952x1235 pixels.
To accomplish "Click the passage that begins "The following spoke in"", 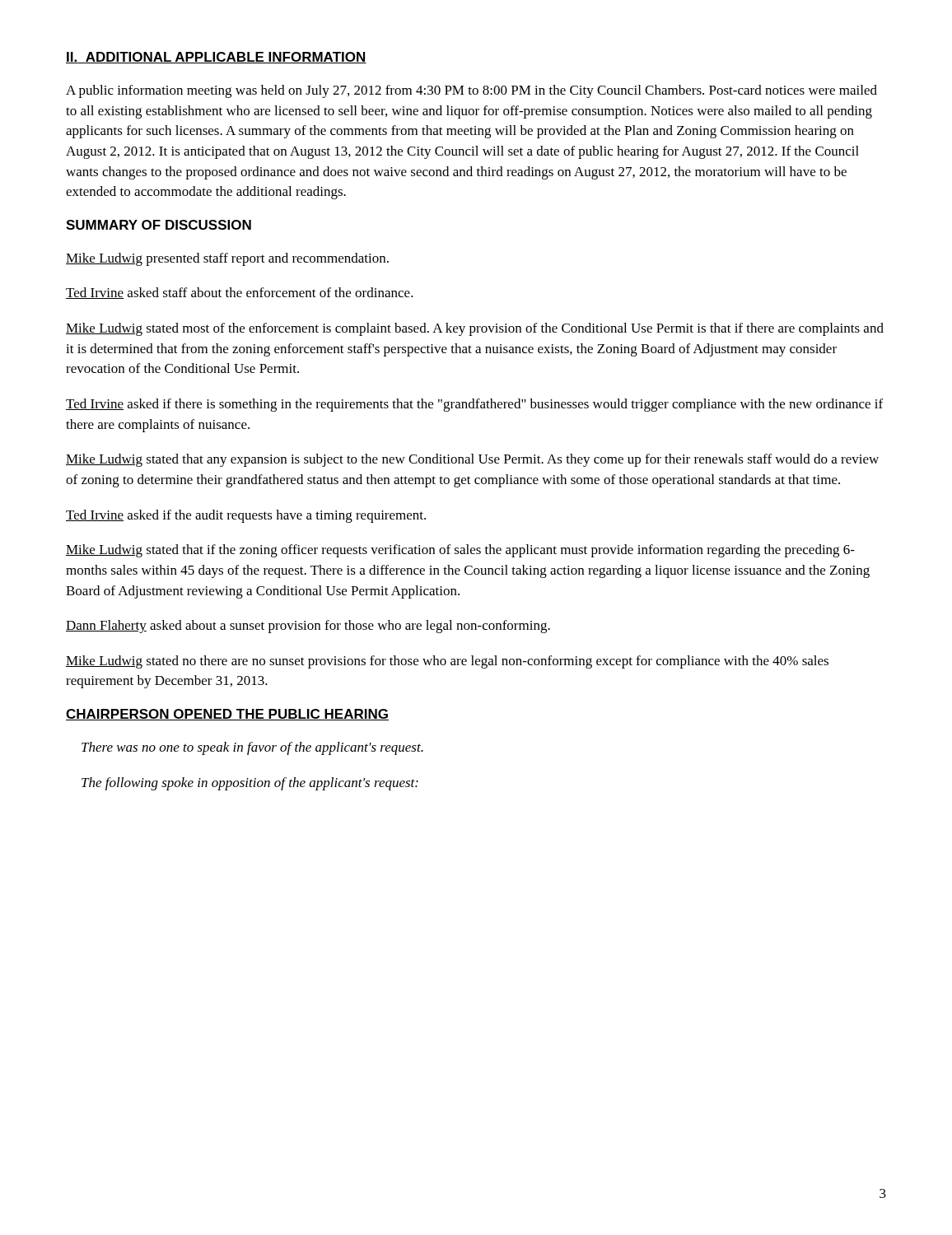I will click(x=250, y=782).
